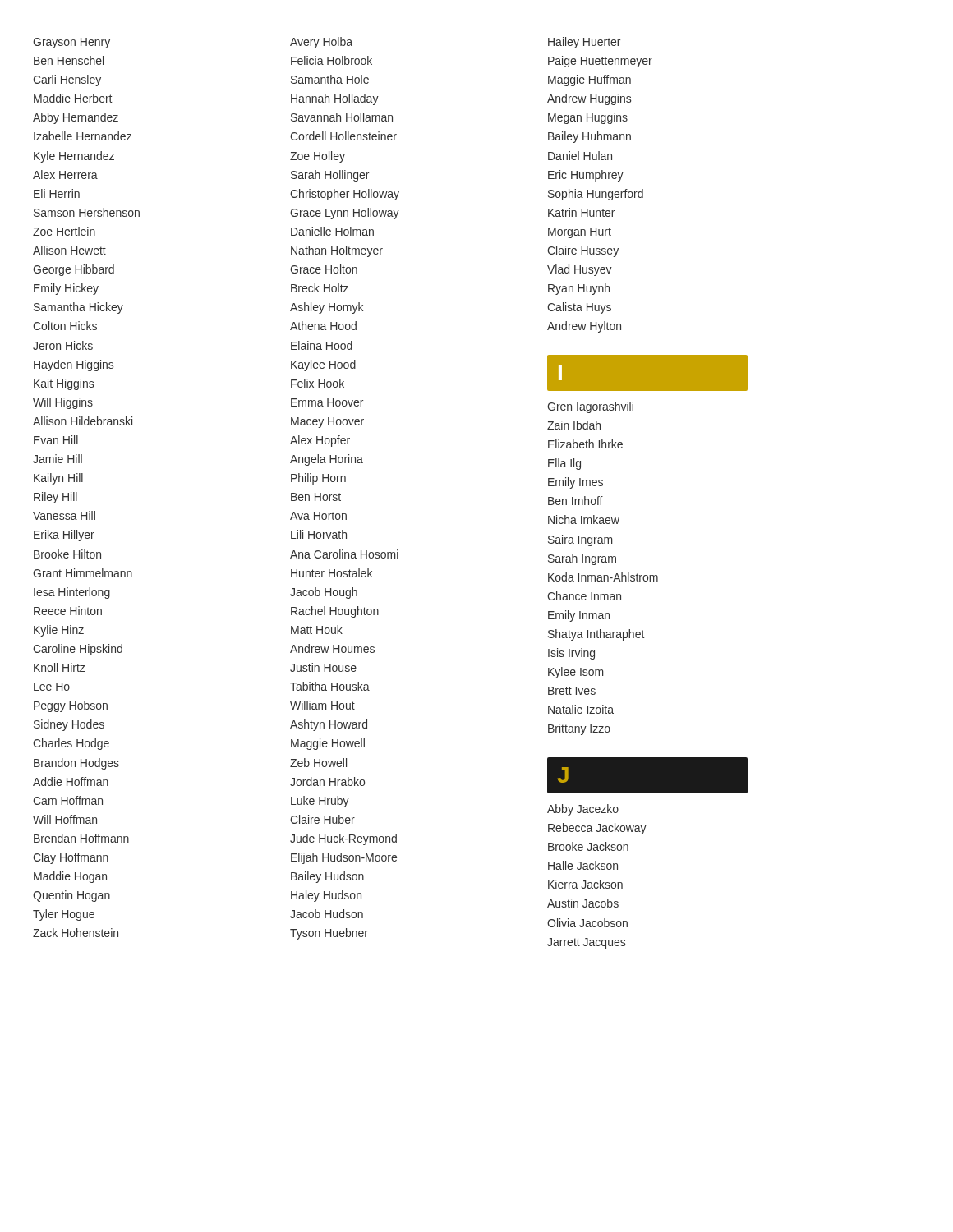This screenshot has height=1232, width=953.
Task: Point to the region starting "Jude Huck-Reymond"
Action: 343,839
